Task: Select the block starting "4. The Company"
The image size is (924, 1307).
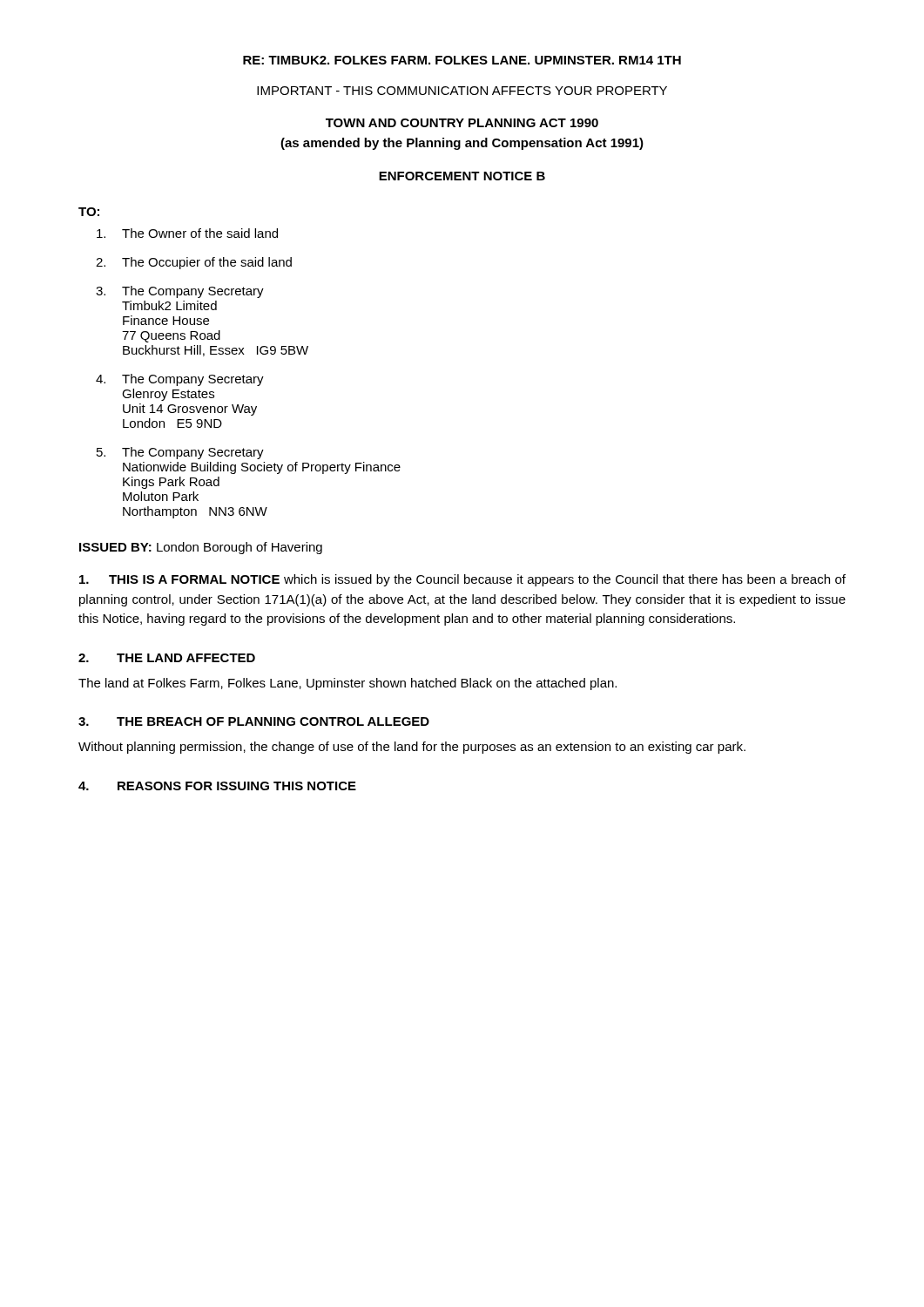Action: pyautogui.click(x=180, y=380)
